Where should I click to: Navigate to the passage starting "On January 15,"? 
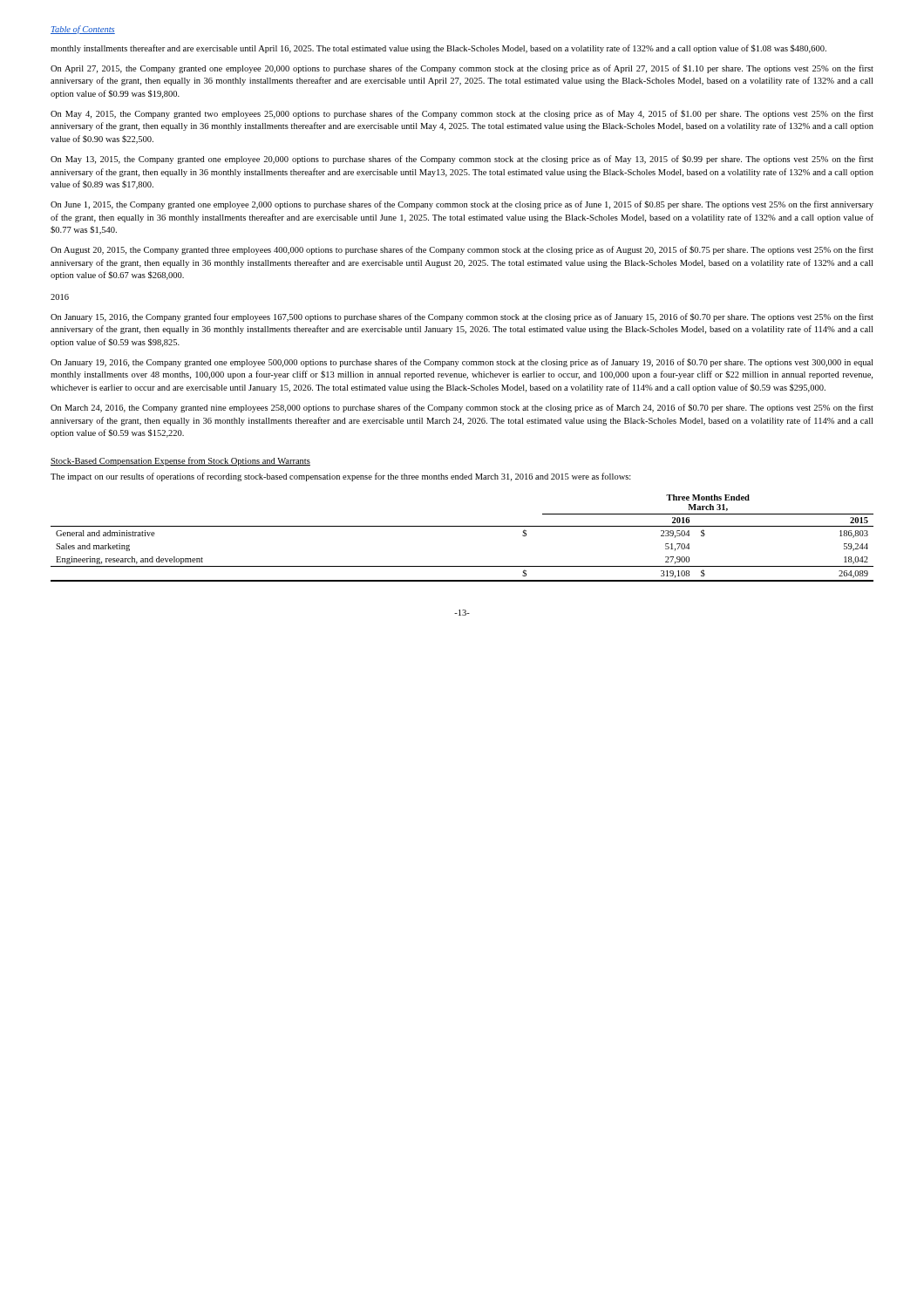tap(462, 330)
